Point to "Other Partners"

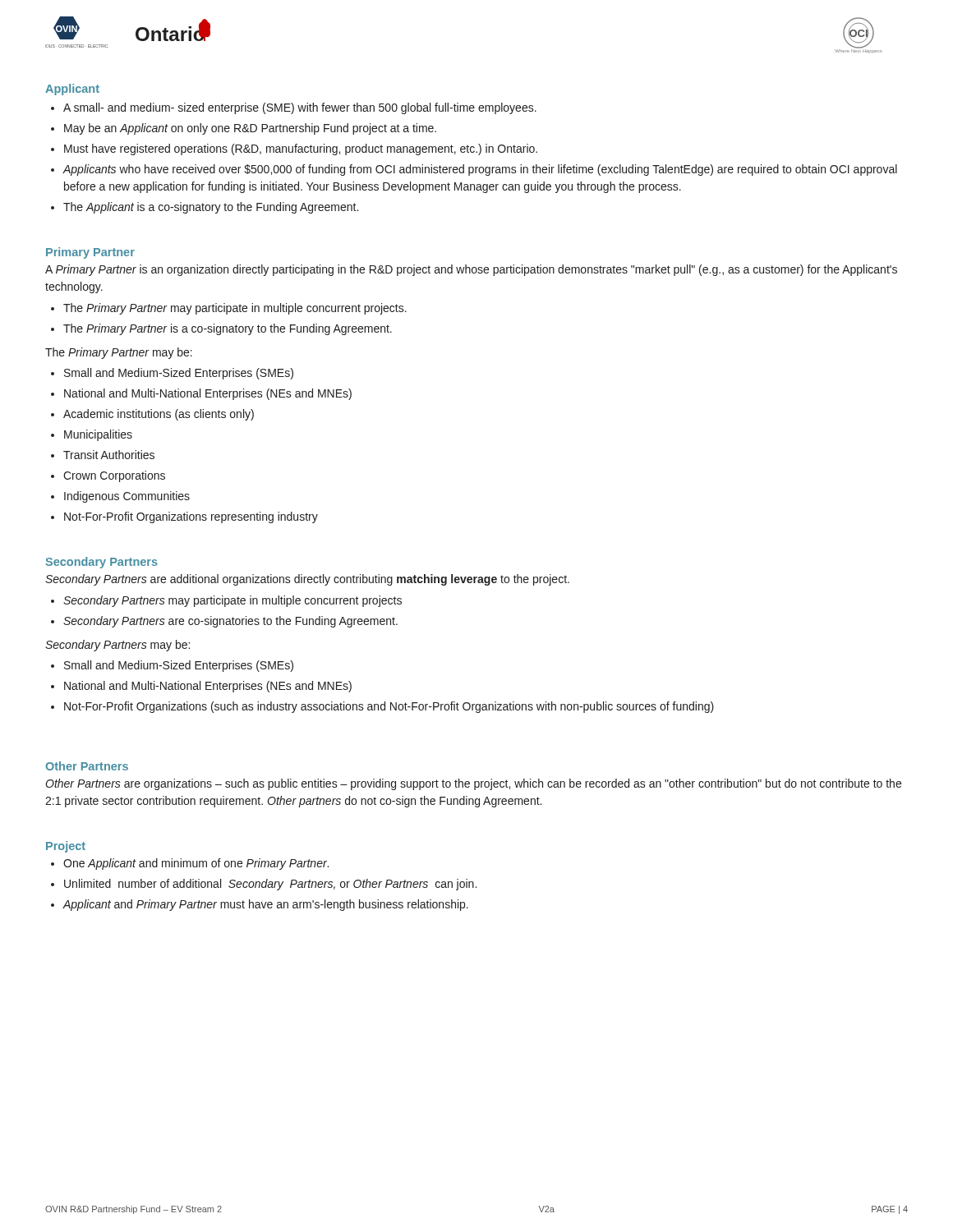[87, 766]
